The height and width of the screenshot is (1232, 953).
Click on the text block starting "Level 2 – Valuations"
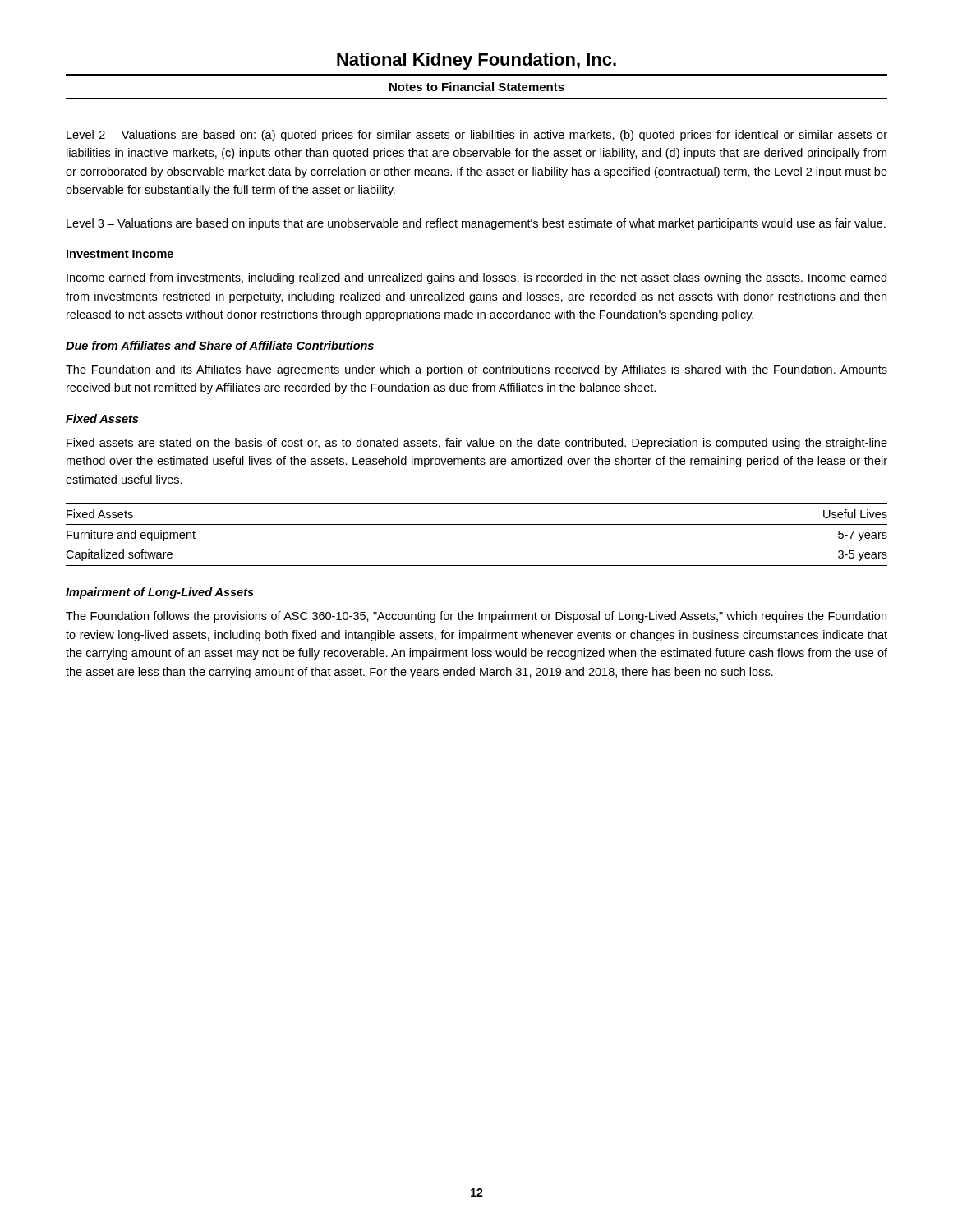coord(476,162)
